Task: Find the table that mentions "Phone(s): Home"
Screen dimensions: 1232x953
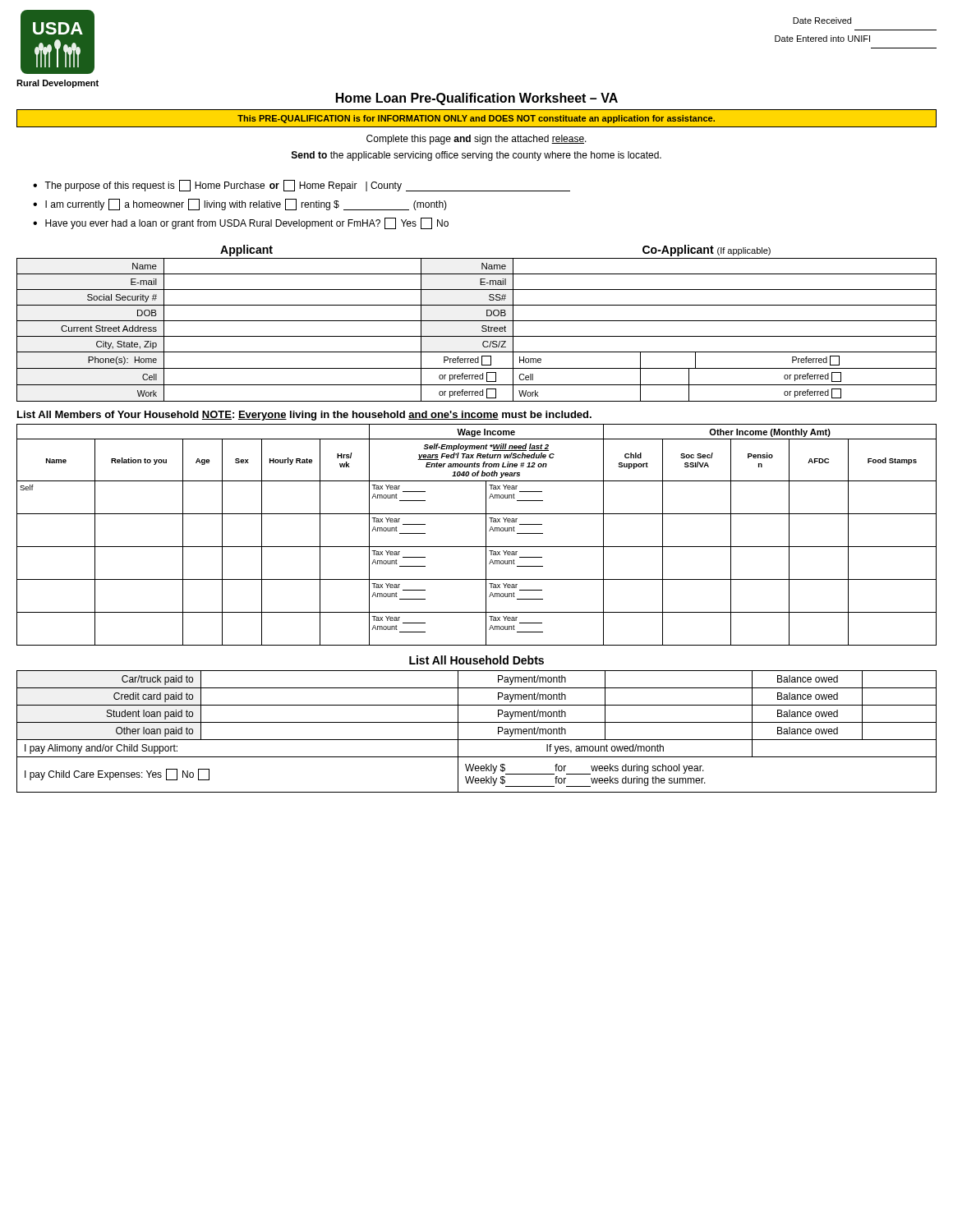Action: 476,330
